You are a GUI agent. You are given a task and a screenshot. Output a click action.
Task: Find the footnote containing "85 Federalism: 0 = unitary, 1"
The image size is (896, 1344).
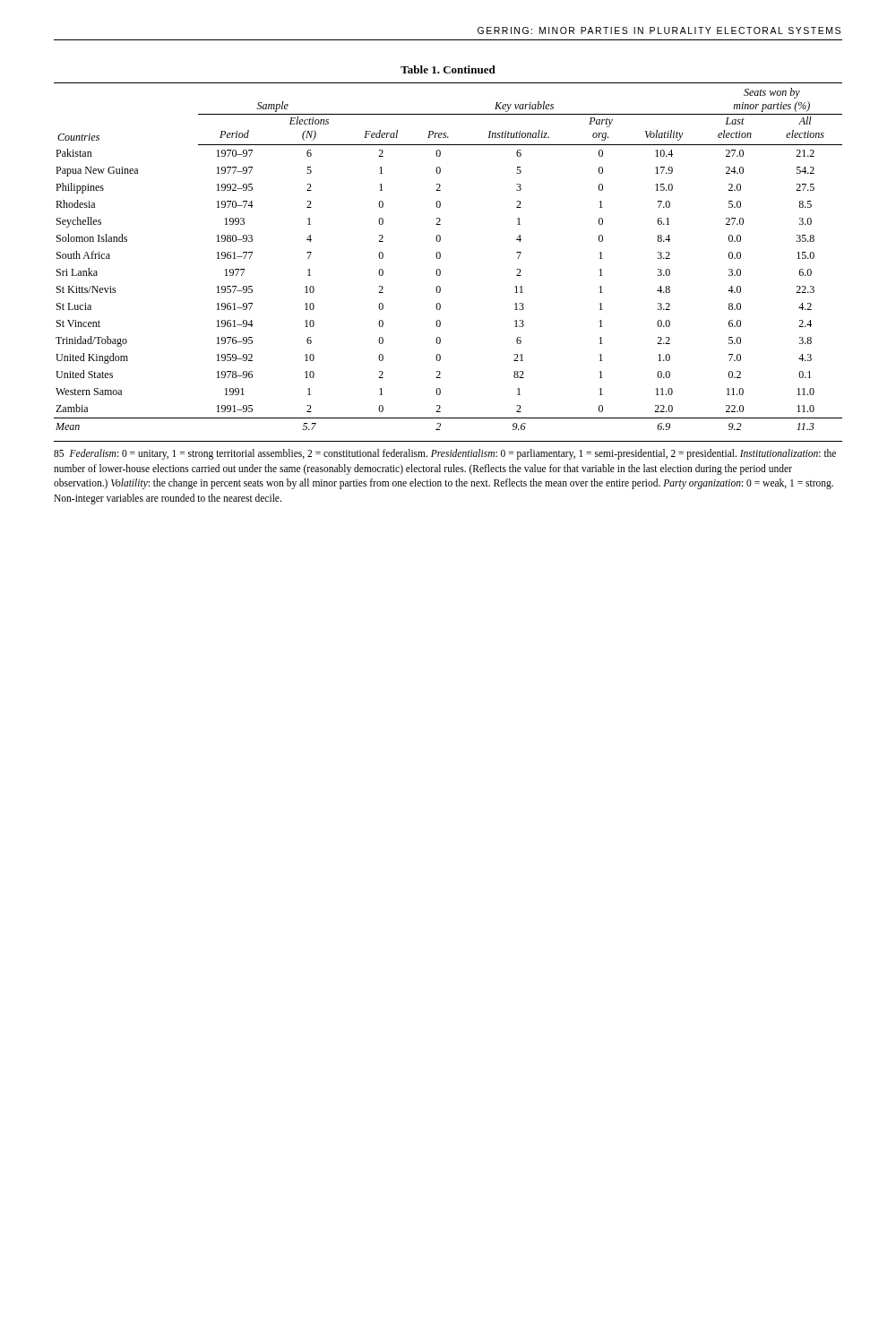pyautogui.click(x=445, y=475)
